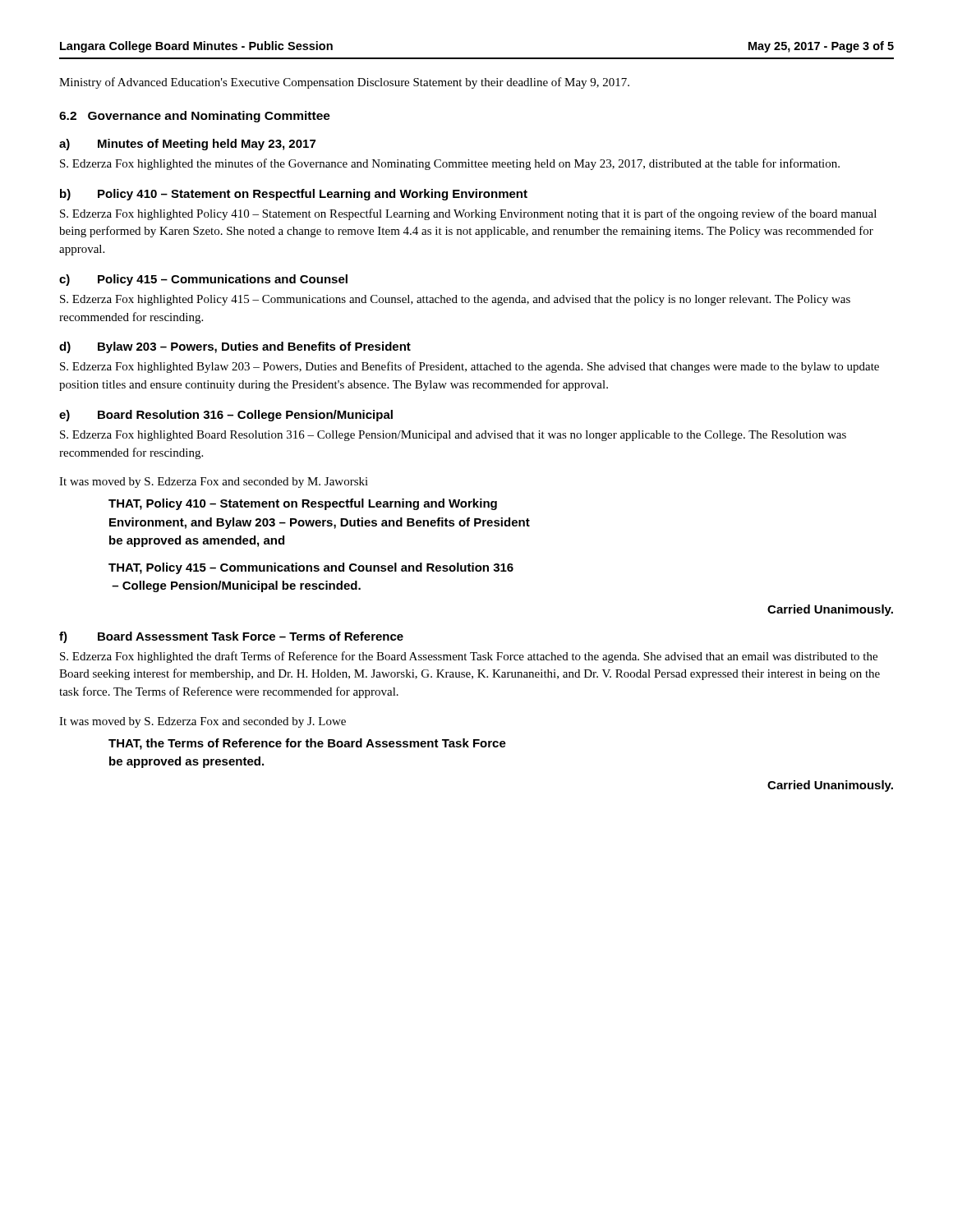Screen dimensions: 1232x953
Task: Click where it says "6.2 Governance and Nominating Committee"
Action: [195, 115]
